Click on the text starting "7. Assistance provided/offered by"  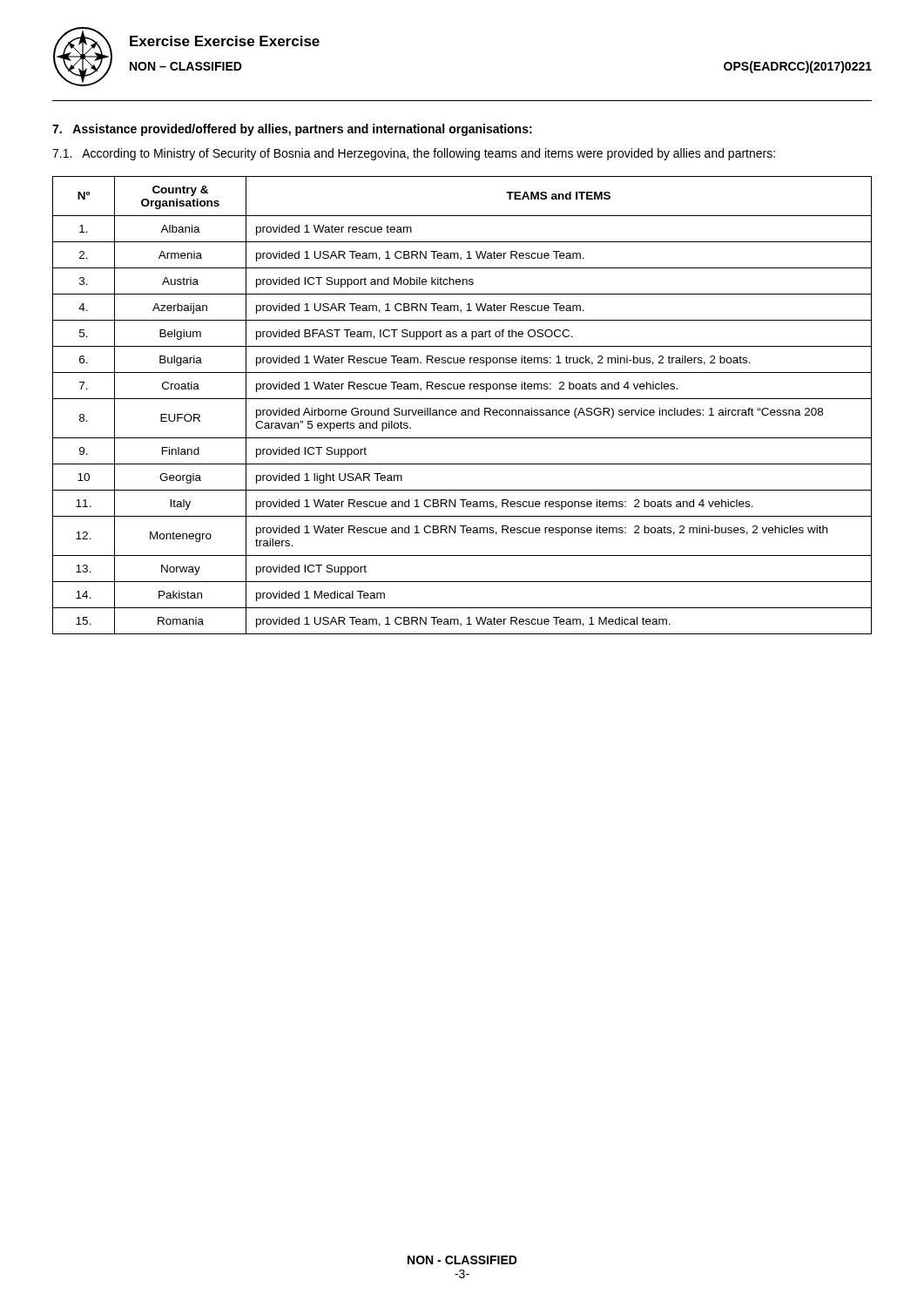click(x=292, y=129)
